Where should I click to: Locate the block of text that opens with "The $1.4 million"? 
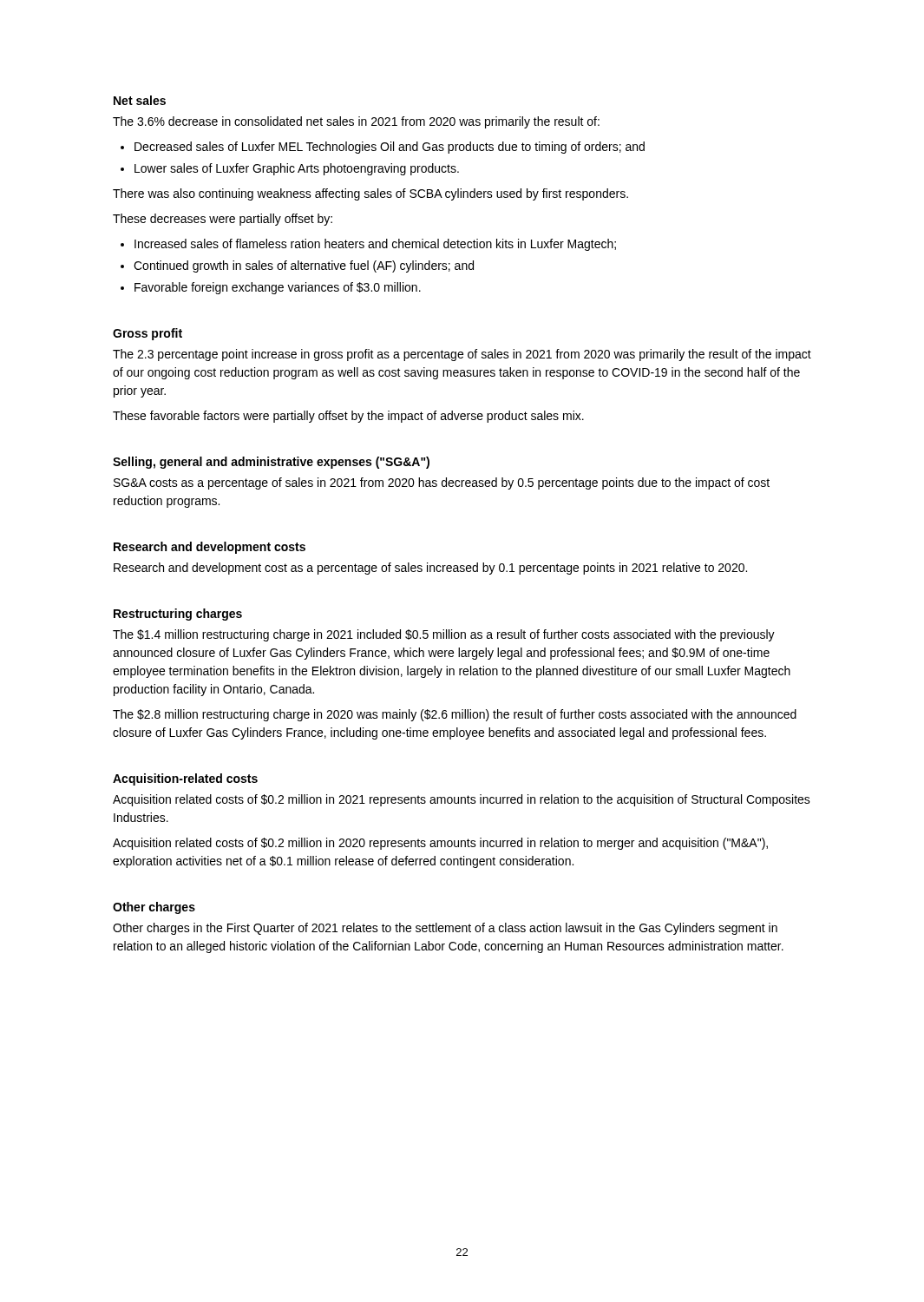click(x=452, y=662)
